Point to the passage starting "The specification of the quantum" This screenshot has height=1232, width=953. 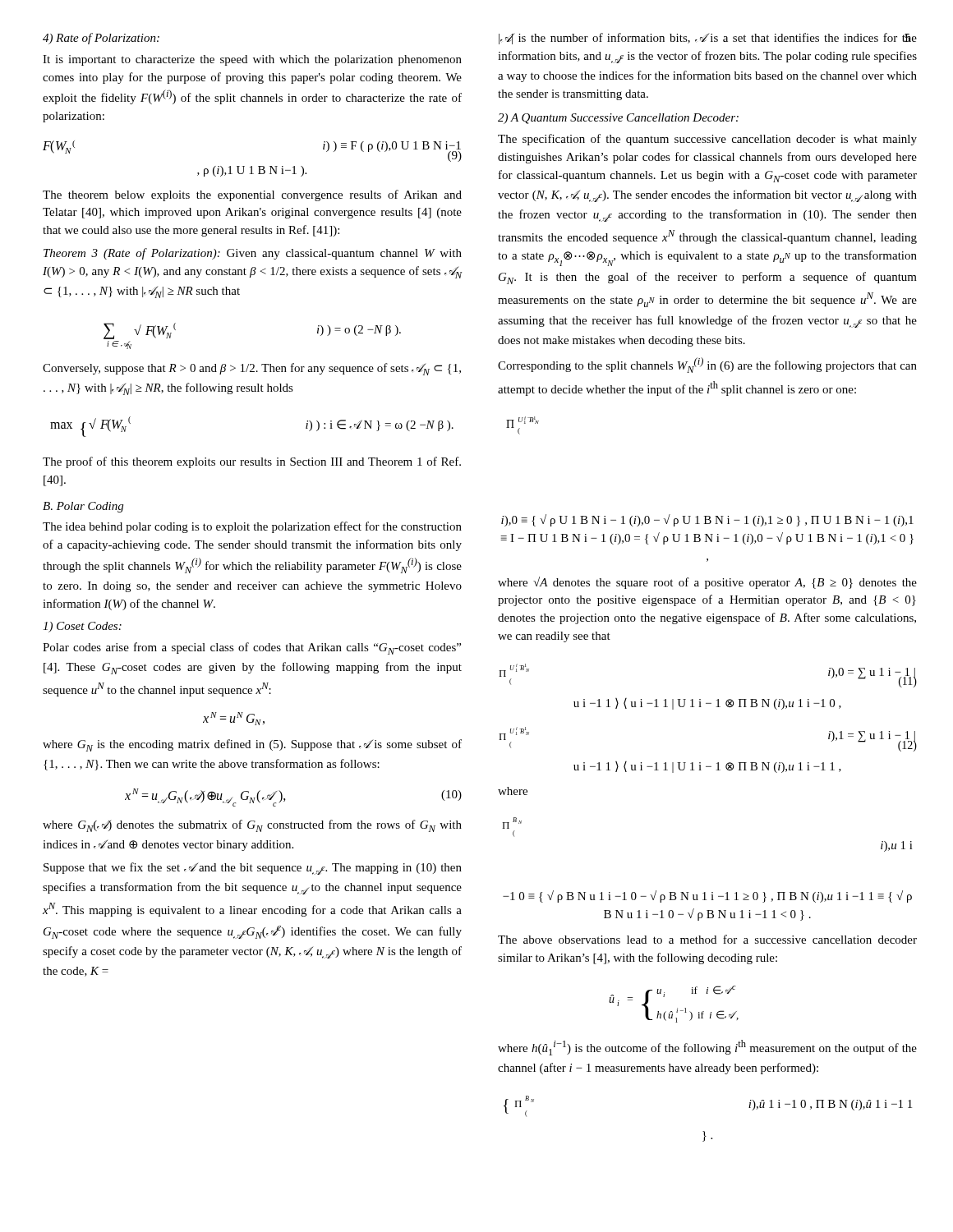pos(707,240)
